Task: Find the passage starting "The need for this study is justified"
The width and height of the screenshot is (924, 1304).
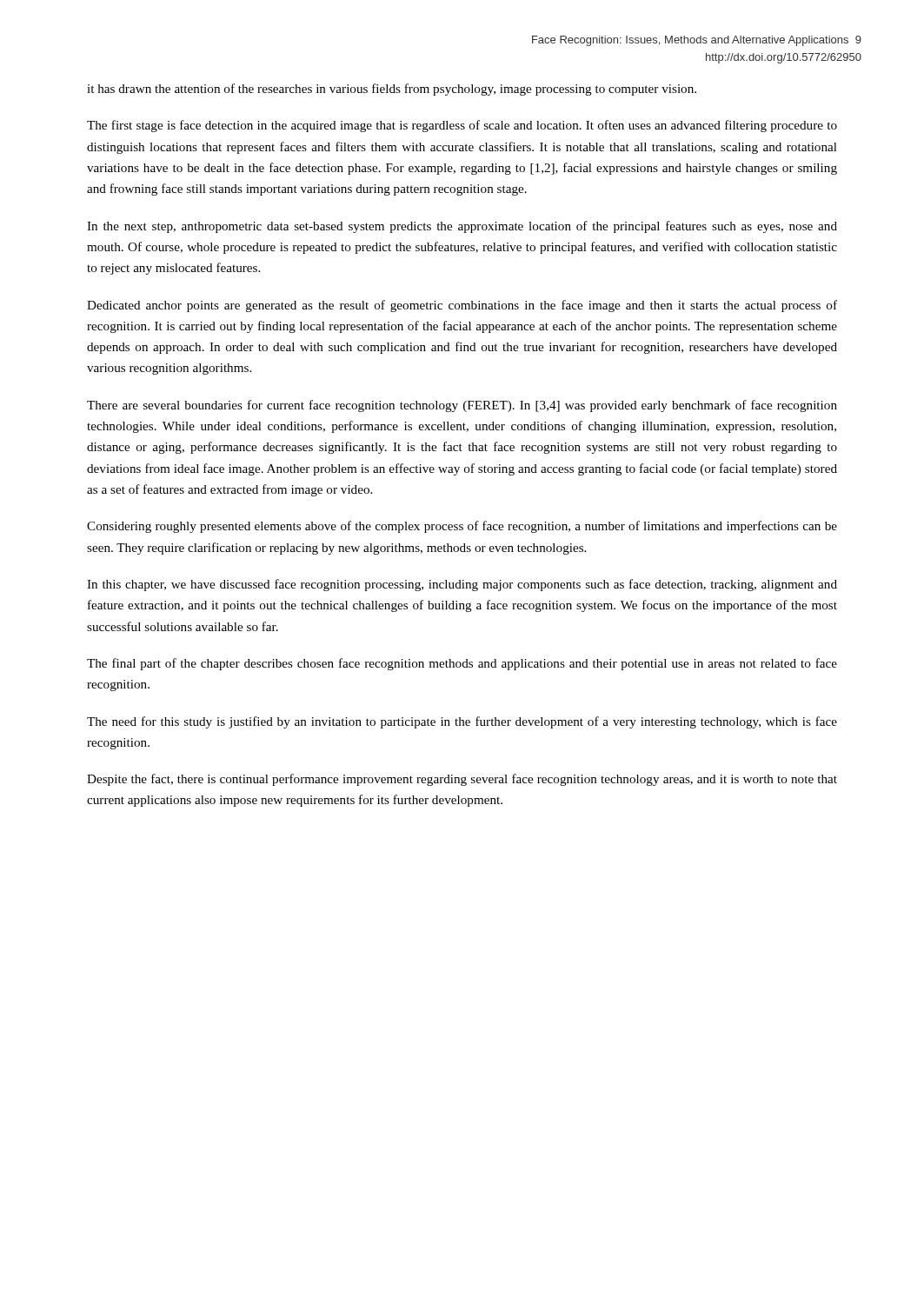Action: click(x=462, y=731)
